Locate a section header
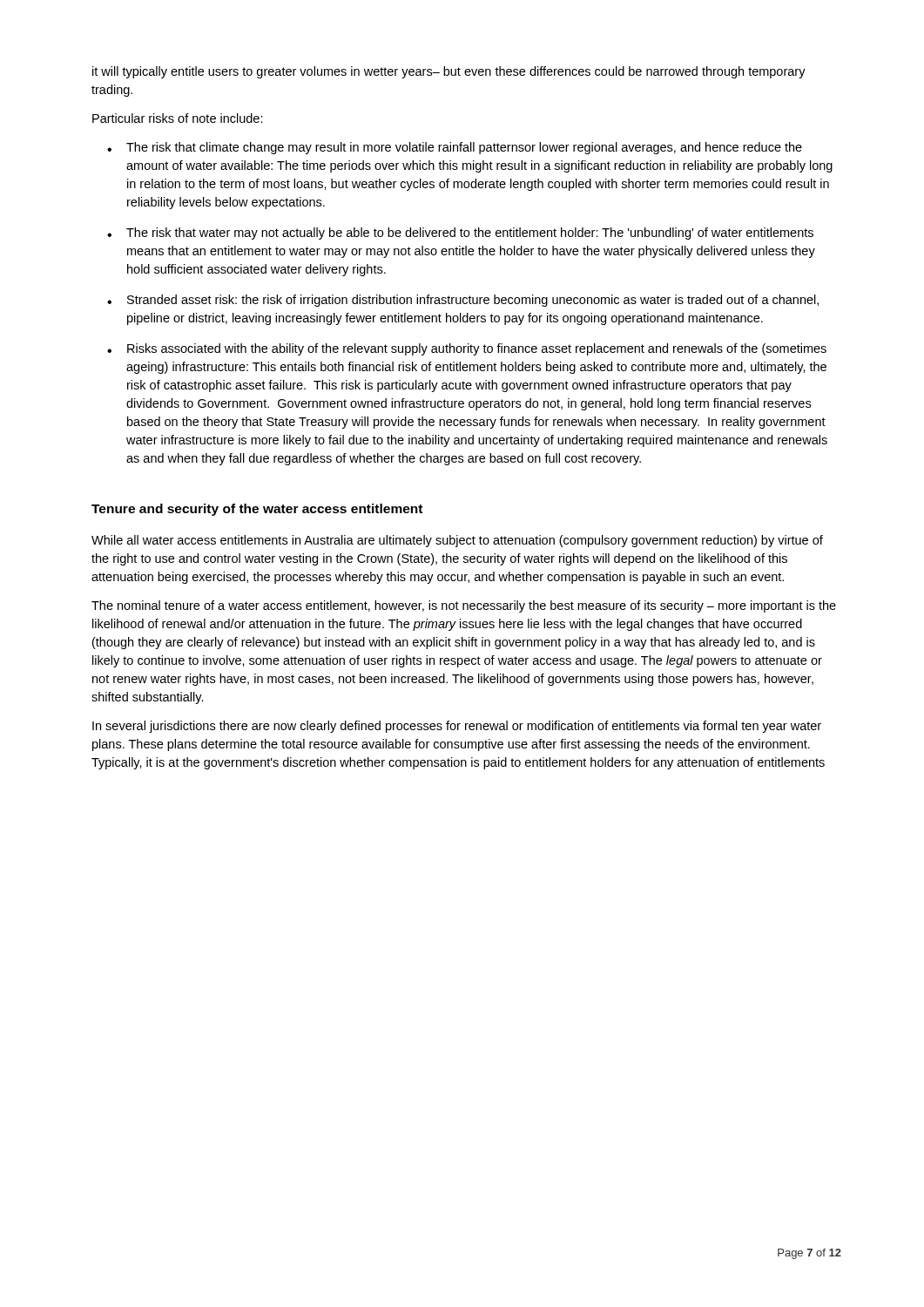This screenshot has width=924, height=1307. [257, 509]
